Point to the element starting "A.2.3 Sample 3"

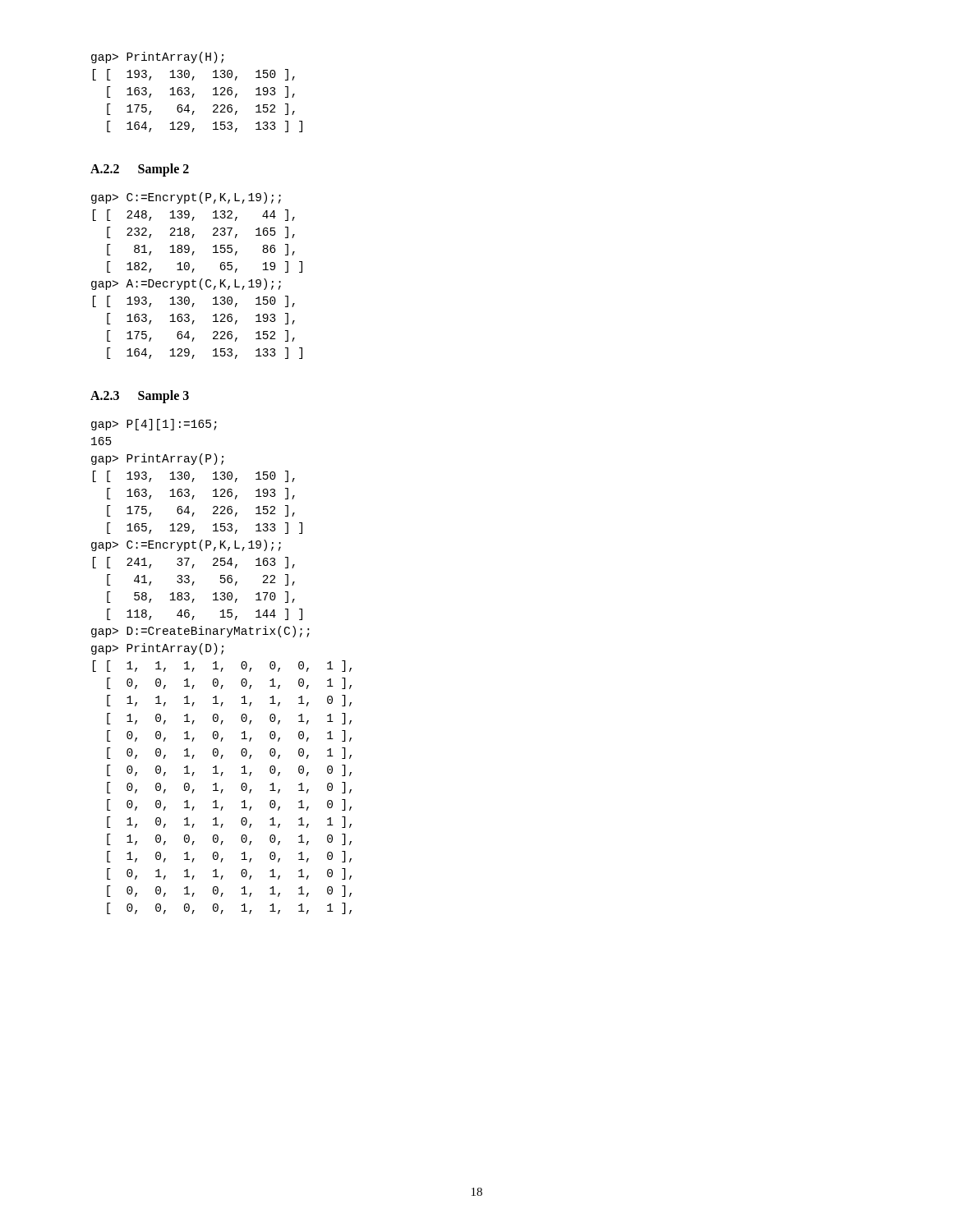tap(140, 396)
